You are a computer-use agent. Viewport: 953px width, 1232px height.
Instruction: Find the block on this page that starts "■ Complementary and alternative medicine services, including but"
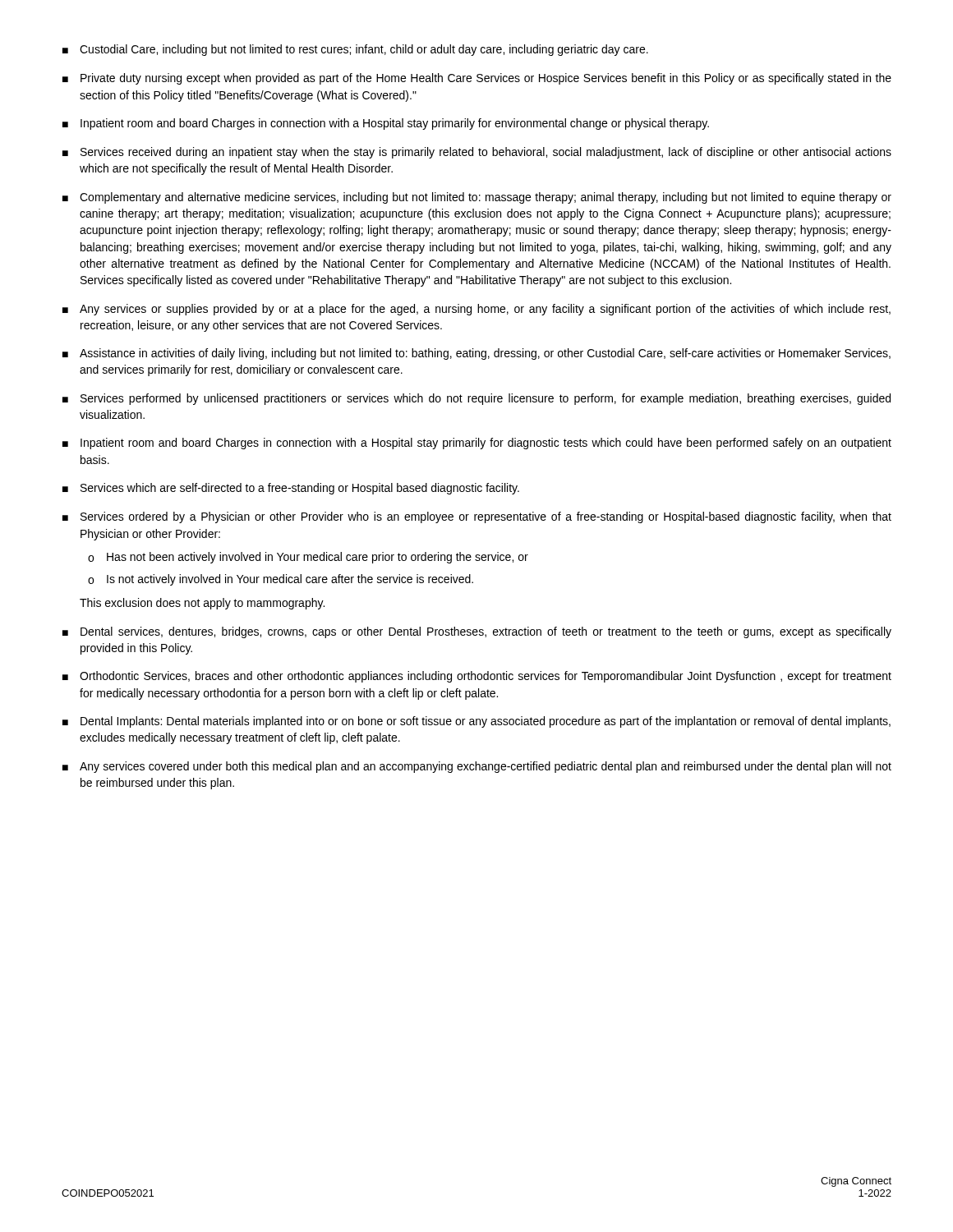click(476, 239)
